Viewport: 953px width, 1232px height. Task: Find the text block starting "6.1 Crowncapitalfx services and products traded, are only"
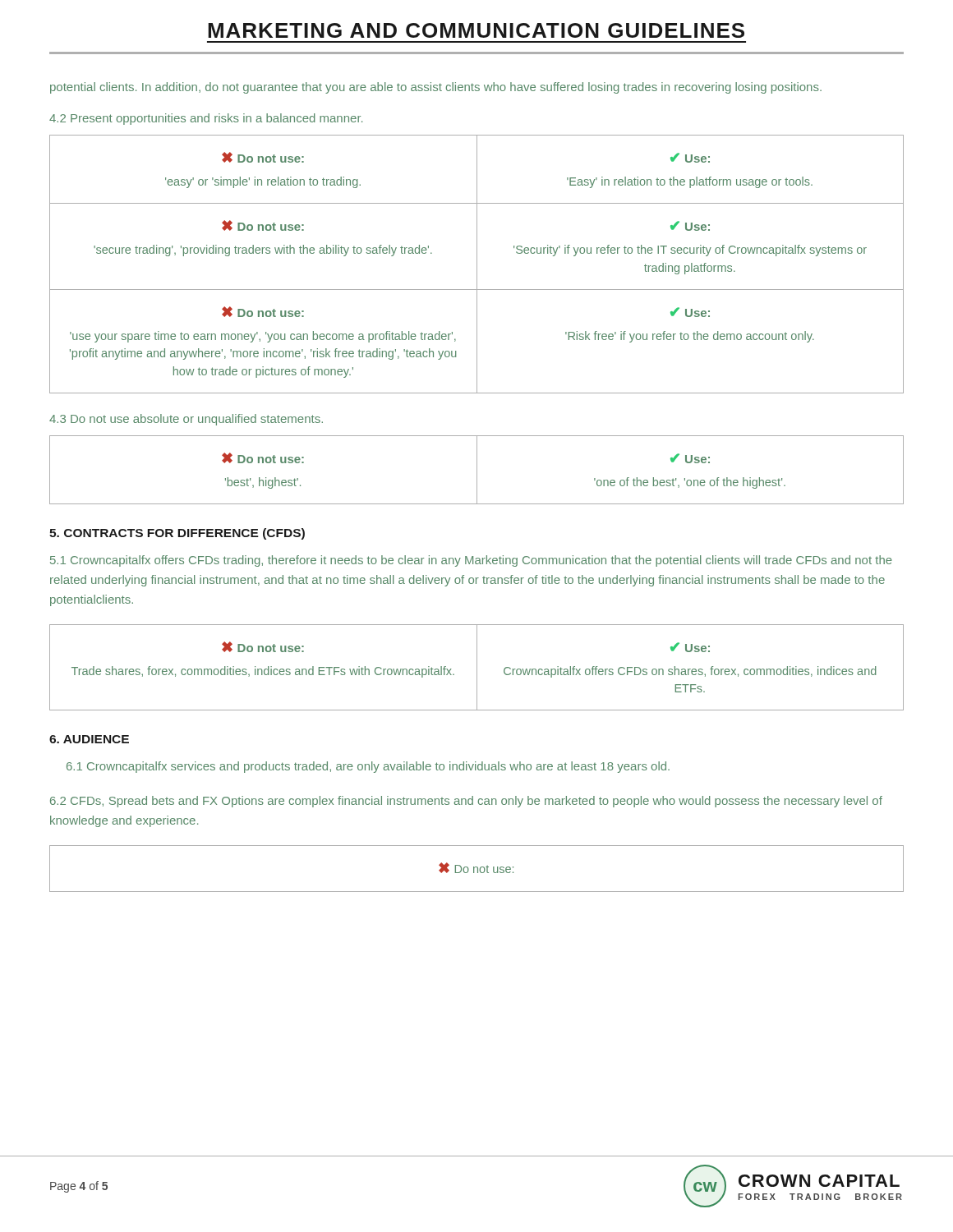(368, 766)
